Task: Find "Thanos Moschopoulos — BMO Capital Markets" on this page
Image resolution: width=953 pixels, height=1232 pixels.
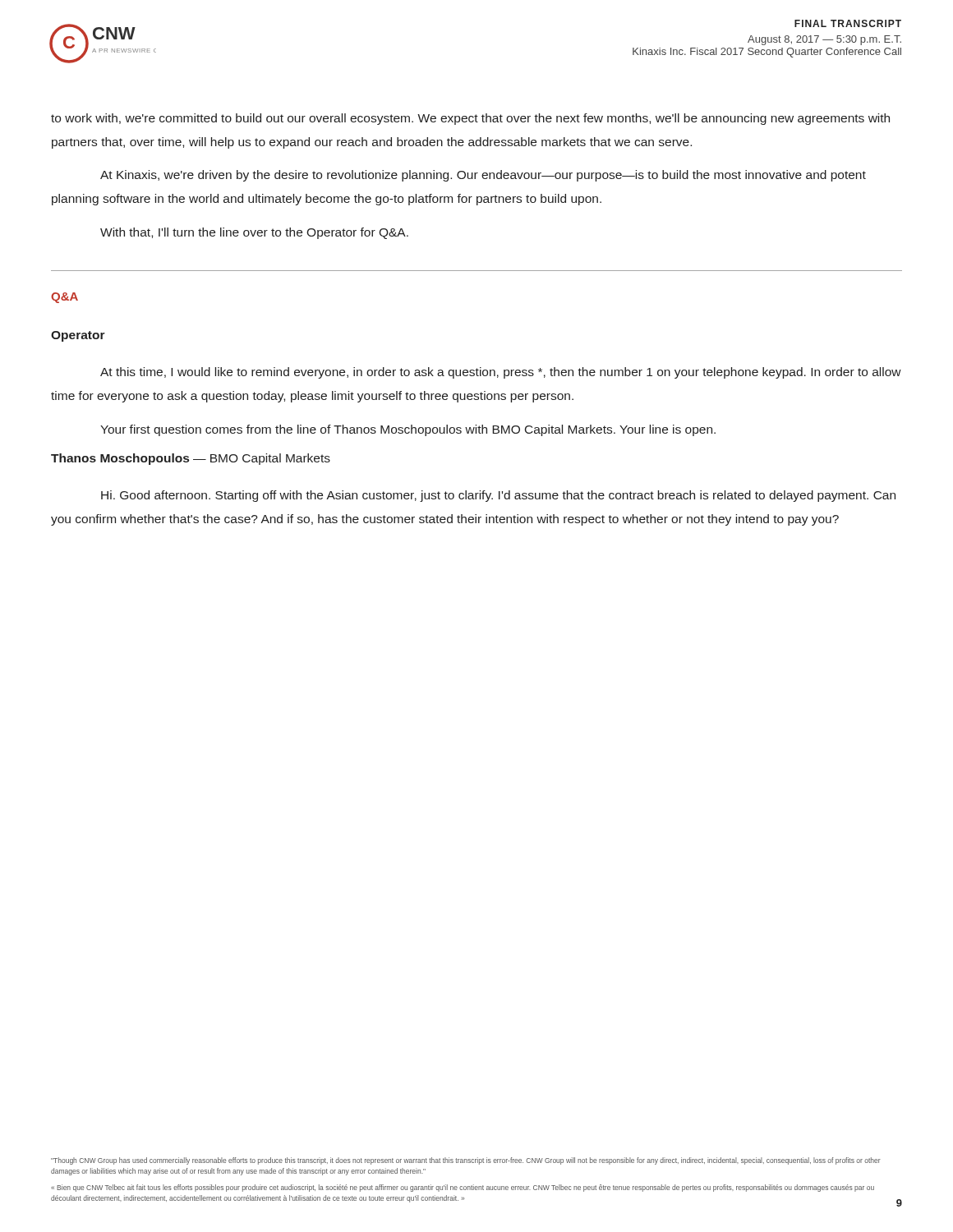Action: point(191,459)
